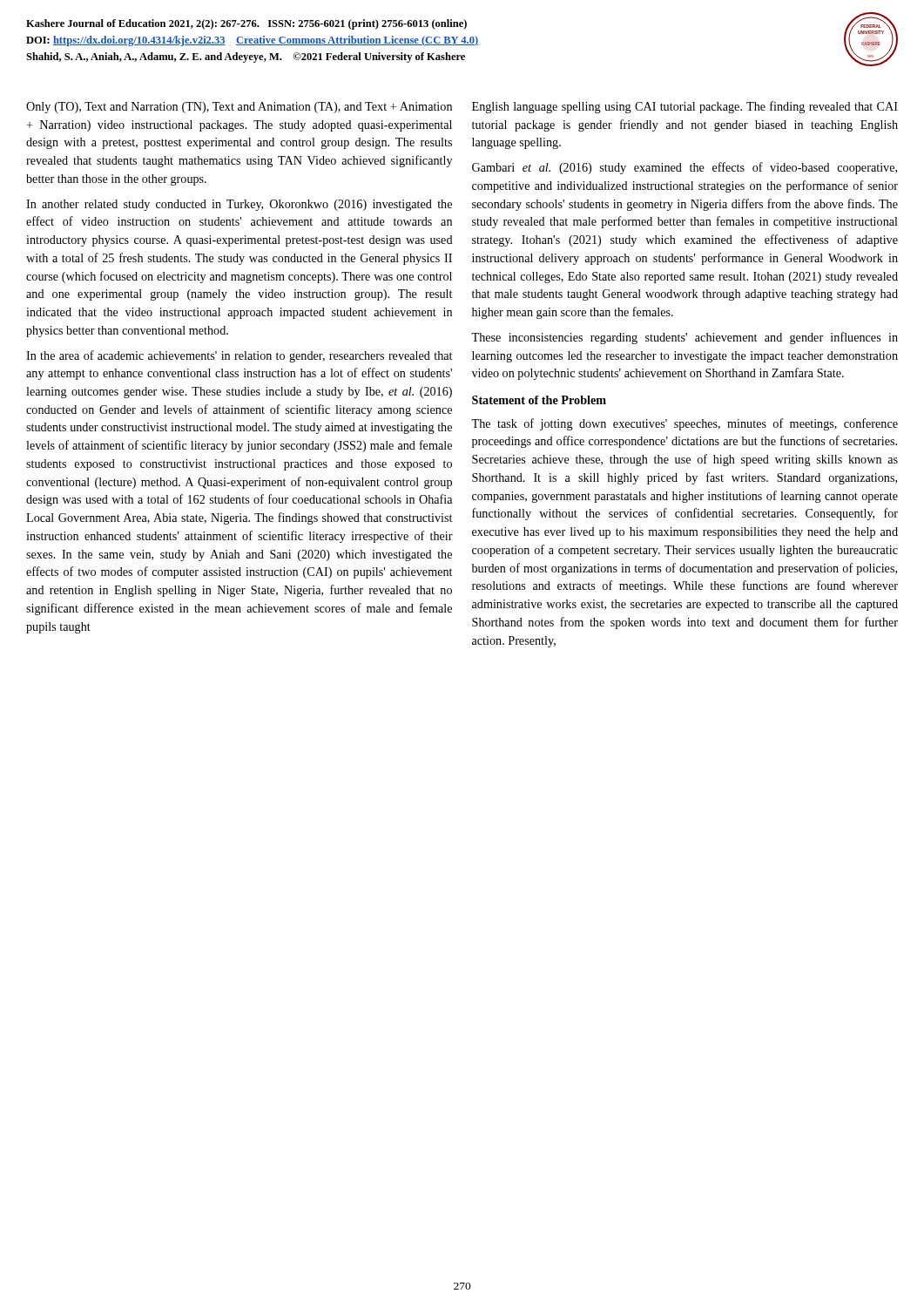
Task: Select the text block with the text "Only (TO), Text and Narration"
Action: [x=239, y=367]
